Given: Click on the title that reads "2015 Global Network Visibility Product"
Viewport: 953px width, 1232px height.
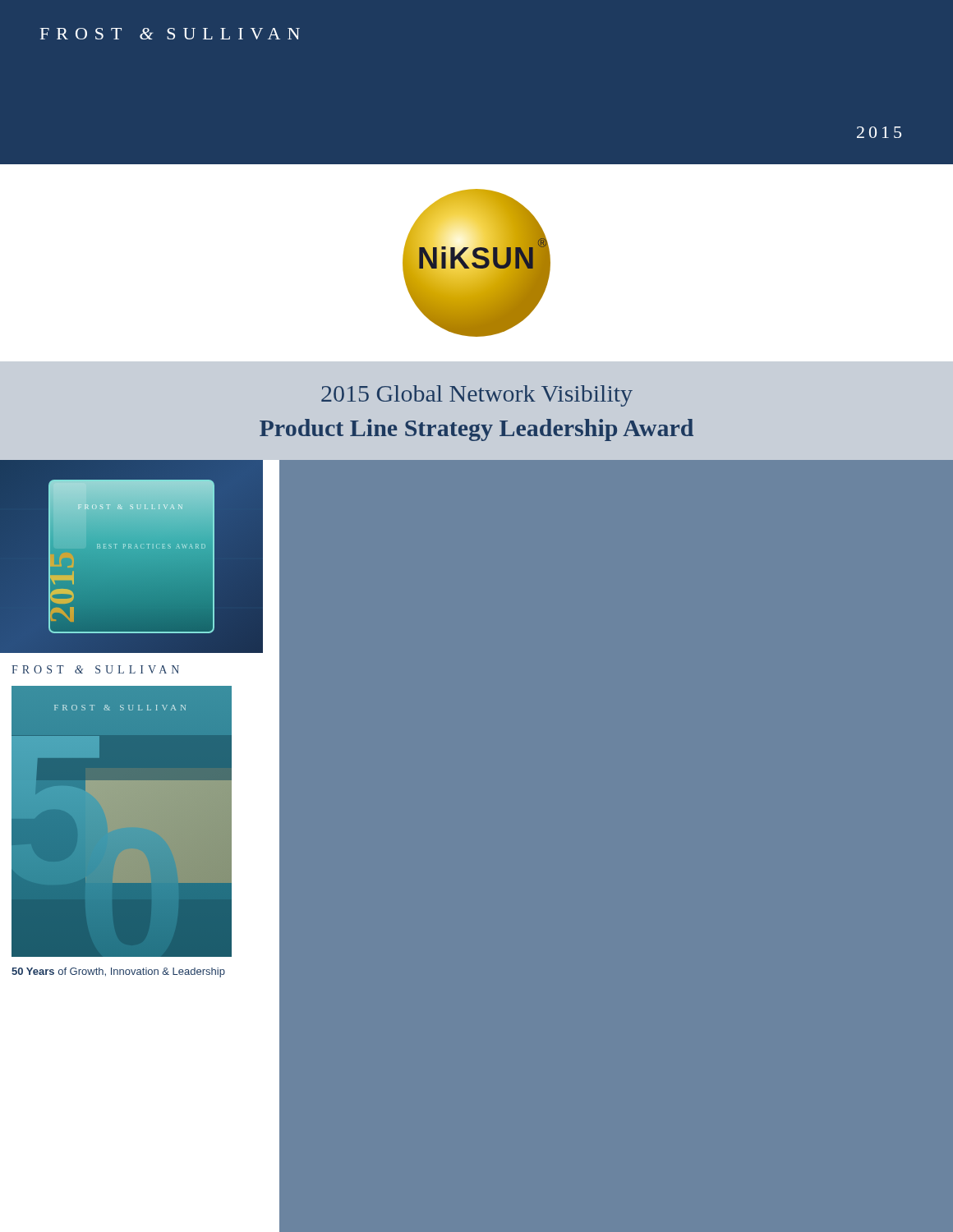Looking at the screenshot, I should pos(476,411).
